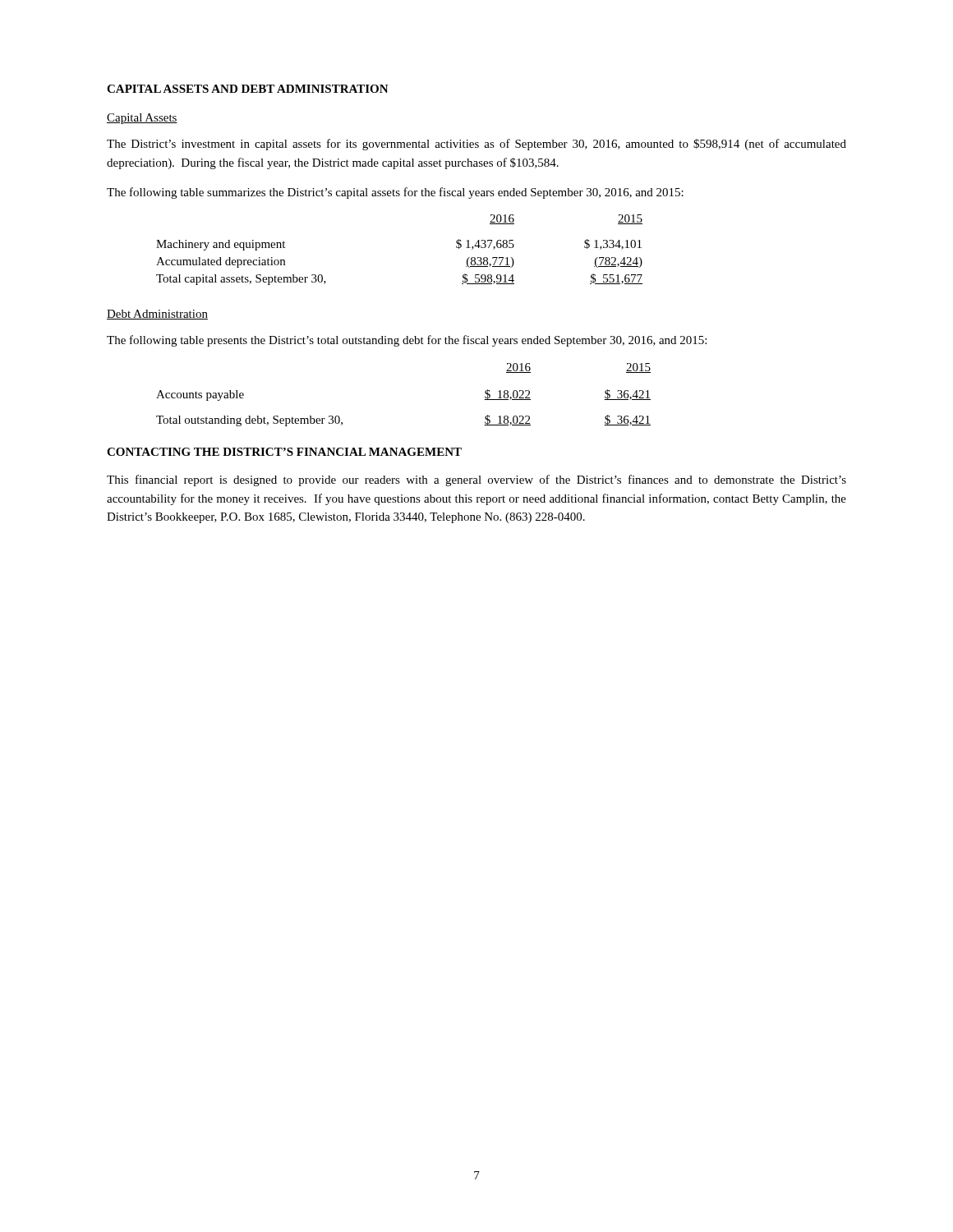The width and height of the screenshot is (953, 1232).
Task: Locate the table with the text "$ 36,421"
Action: click(x=476, y=394)
